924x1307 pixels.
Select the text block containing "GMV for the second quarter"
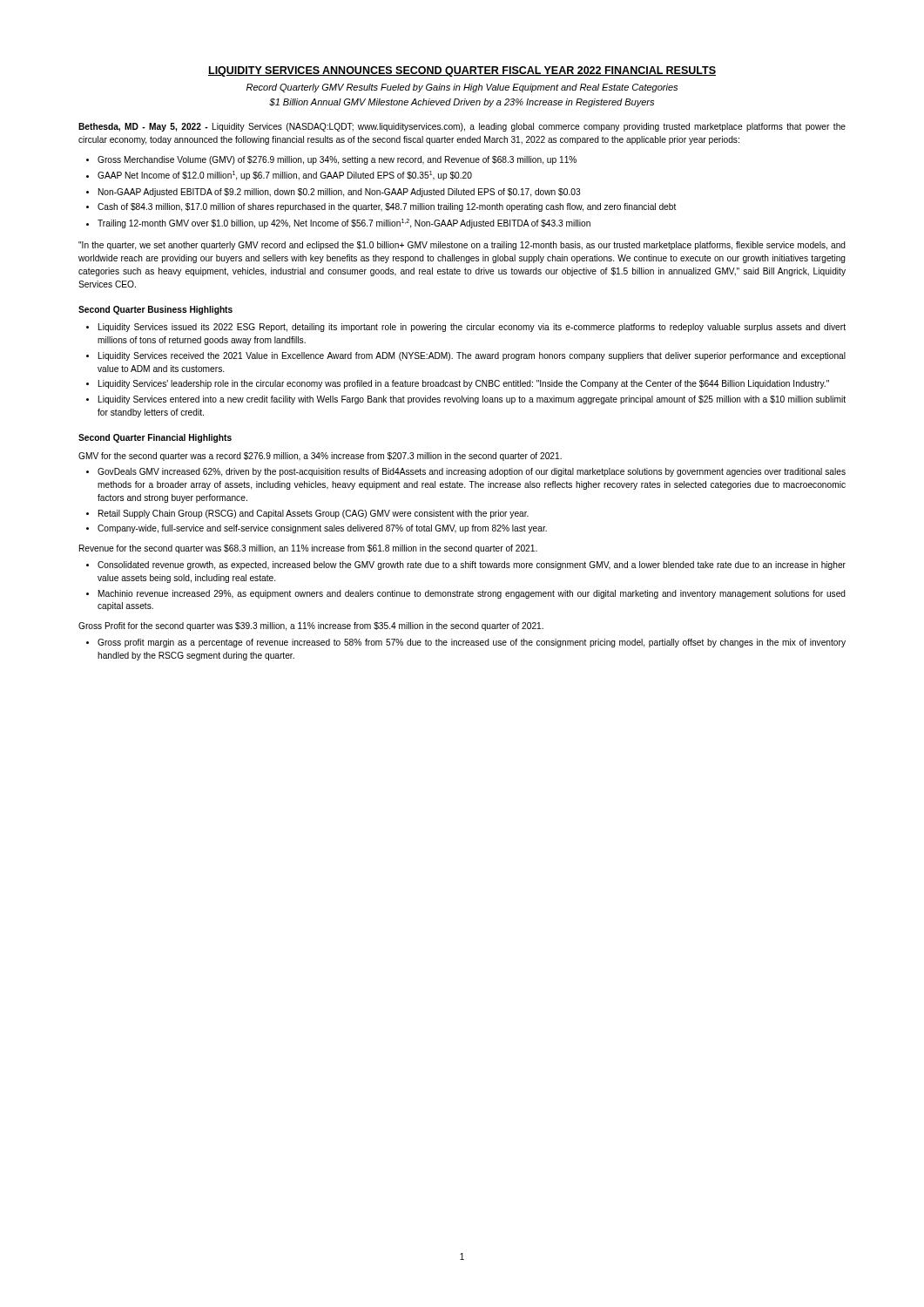(320, 456)
